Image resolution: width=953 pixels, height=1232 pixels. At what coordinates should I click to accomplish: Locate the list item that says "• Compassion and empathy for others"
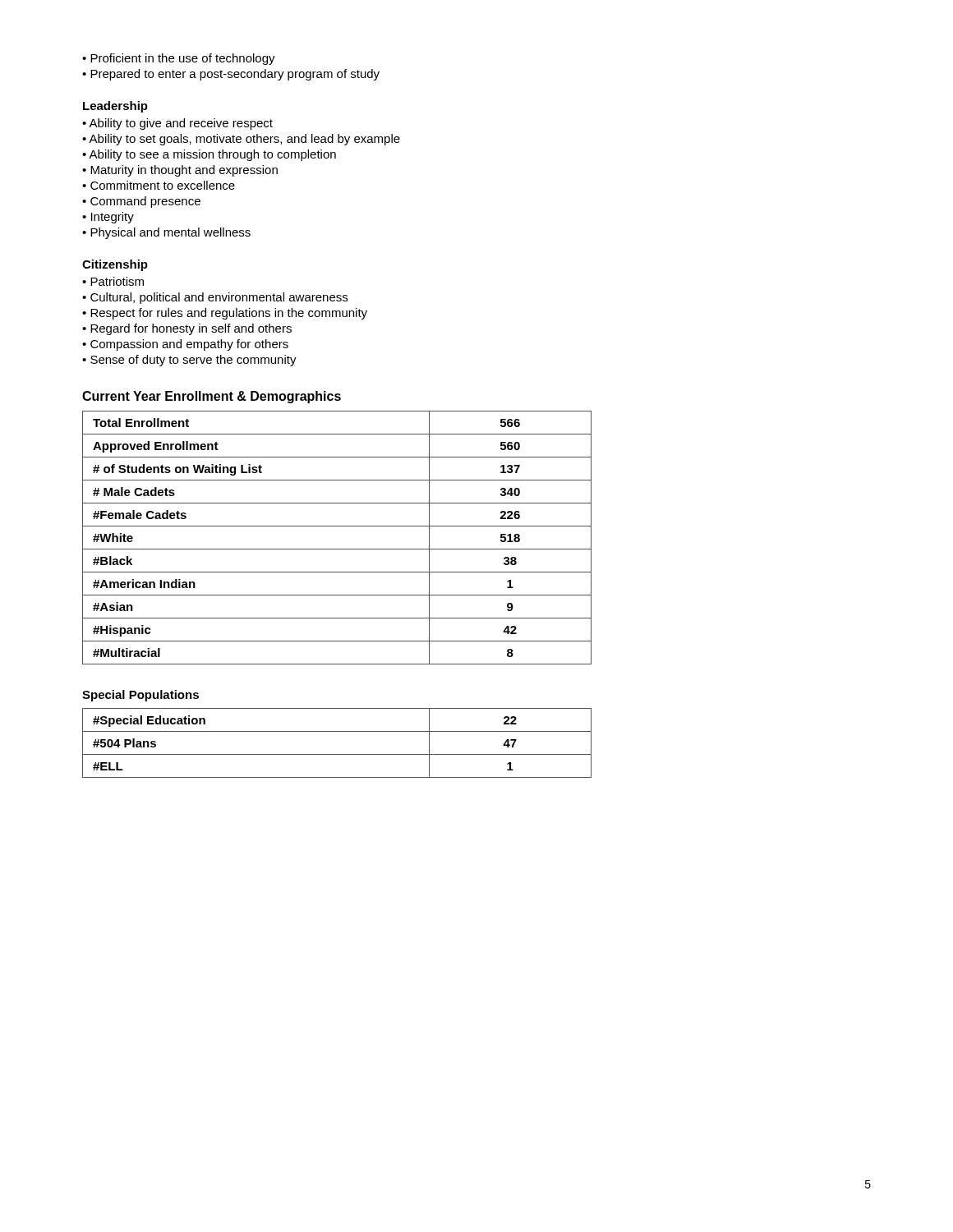point(185,344)
